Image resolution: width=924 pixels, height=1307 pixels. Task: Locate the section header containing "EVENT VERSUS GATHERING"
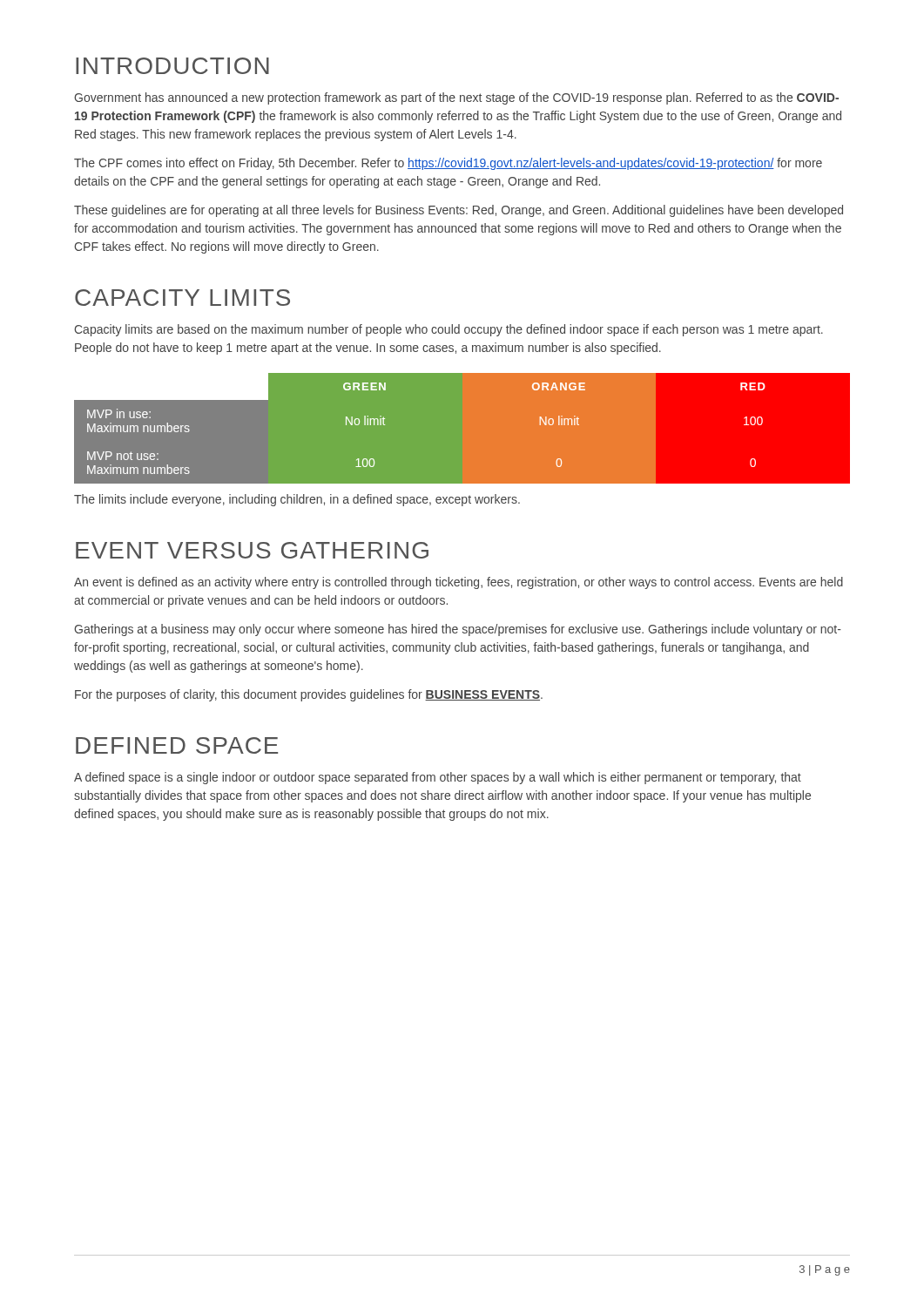[252, 550]
